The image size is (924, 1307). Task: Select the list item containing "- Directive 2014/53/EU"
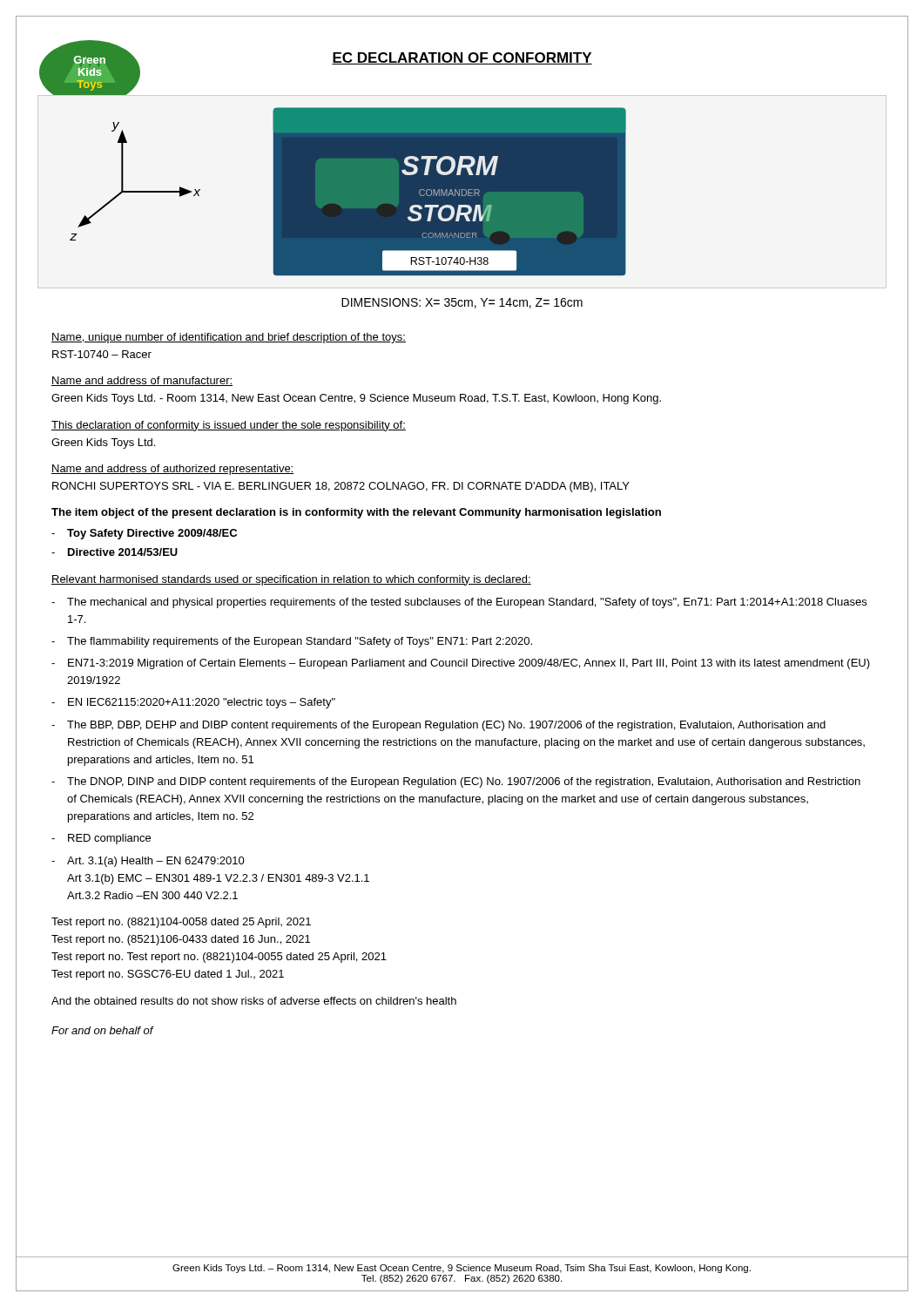click(115, 553)
